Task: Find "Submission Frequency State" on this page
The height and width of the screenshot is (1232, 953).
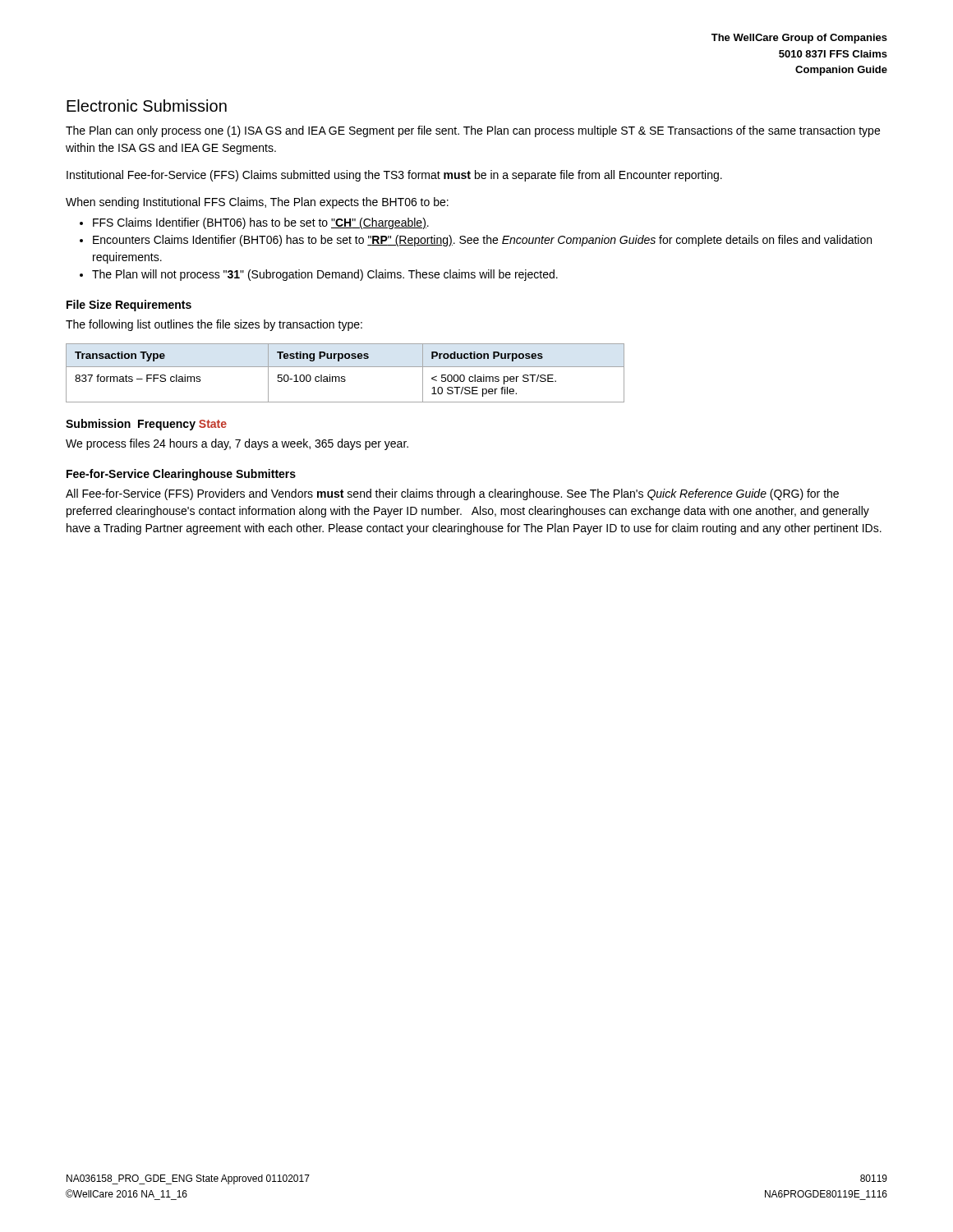Action: tap(146, 424)
